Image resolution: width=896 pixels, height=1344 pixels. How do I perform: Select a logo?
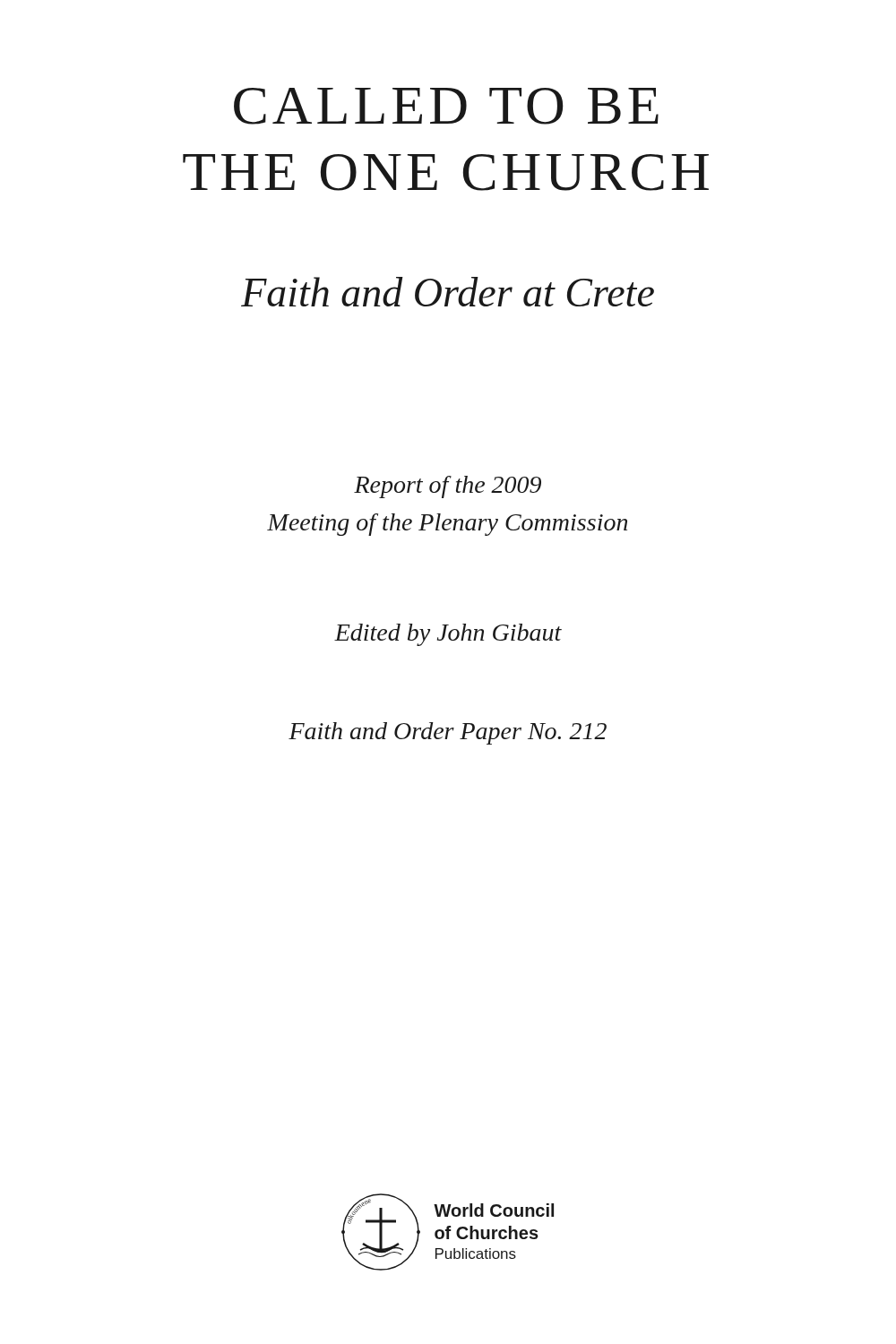tap(448, 1232)
